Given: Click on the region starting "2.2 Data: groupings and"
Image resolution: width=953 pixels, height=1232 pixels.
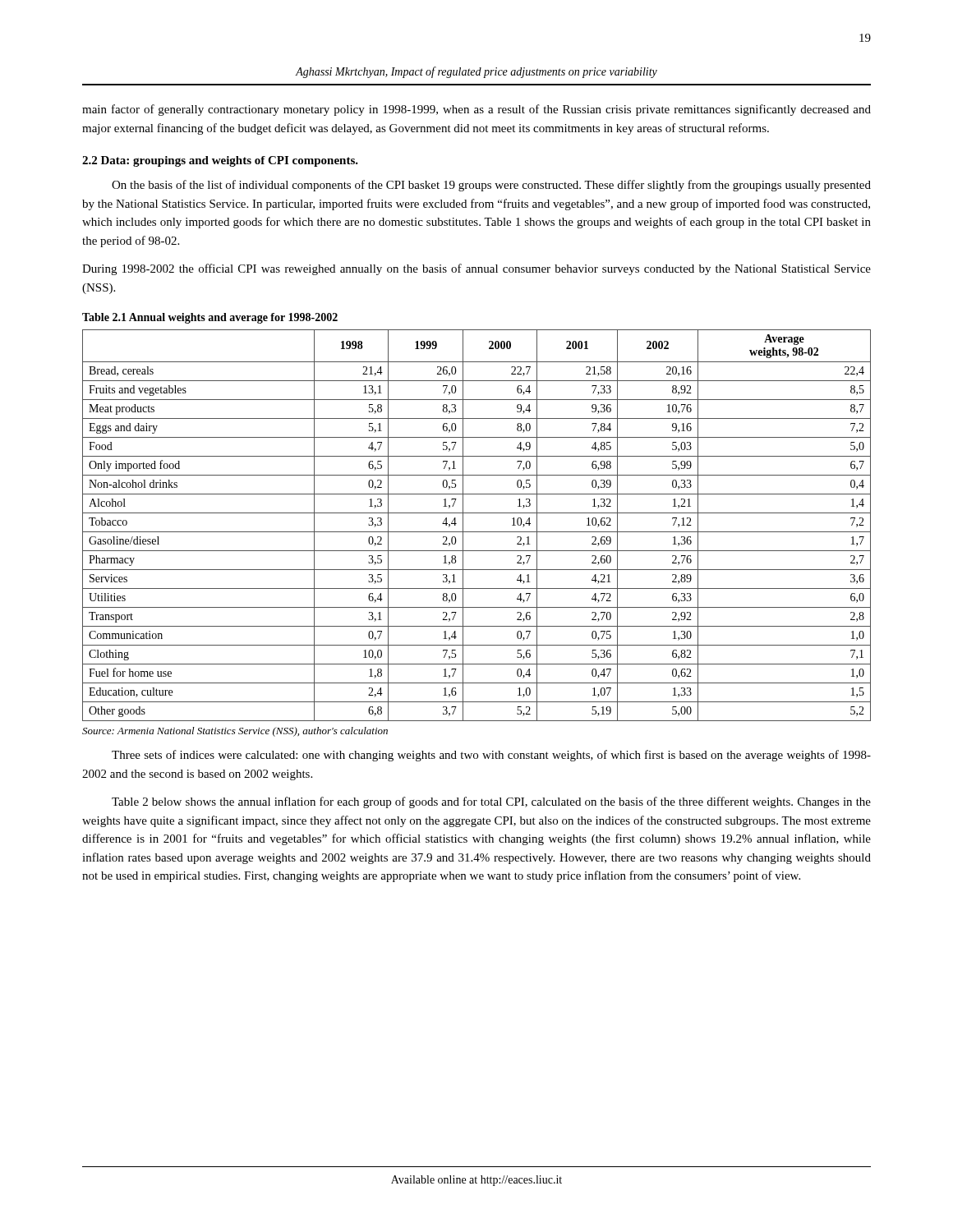Looking at the screenshot, I should (x=220, y=160).
